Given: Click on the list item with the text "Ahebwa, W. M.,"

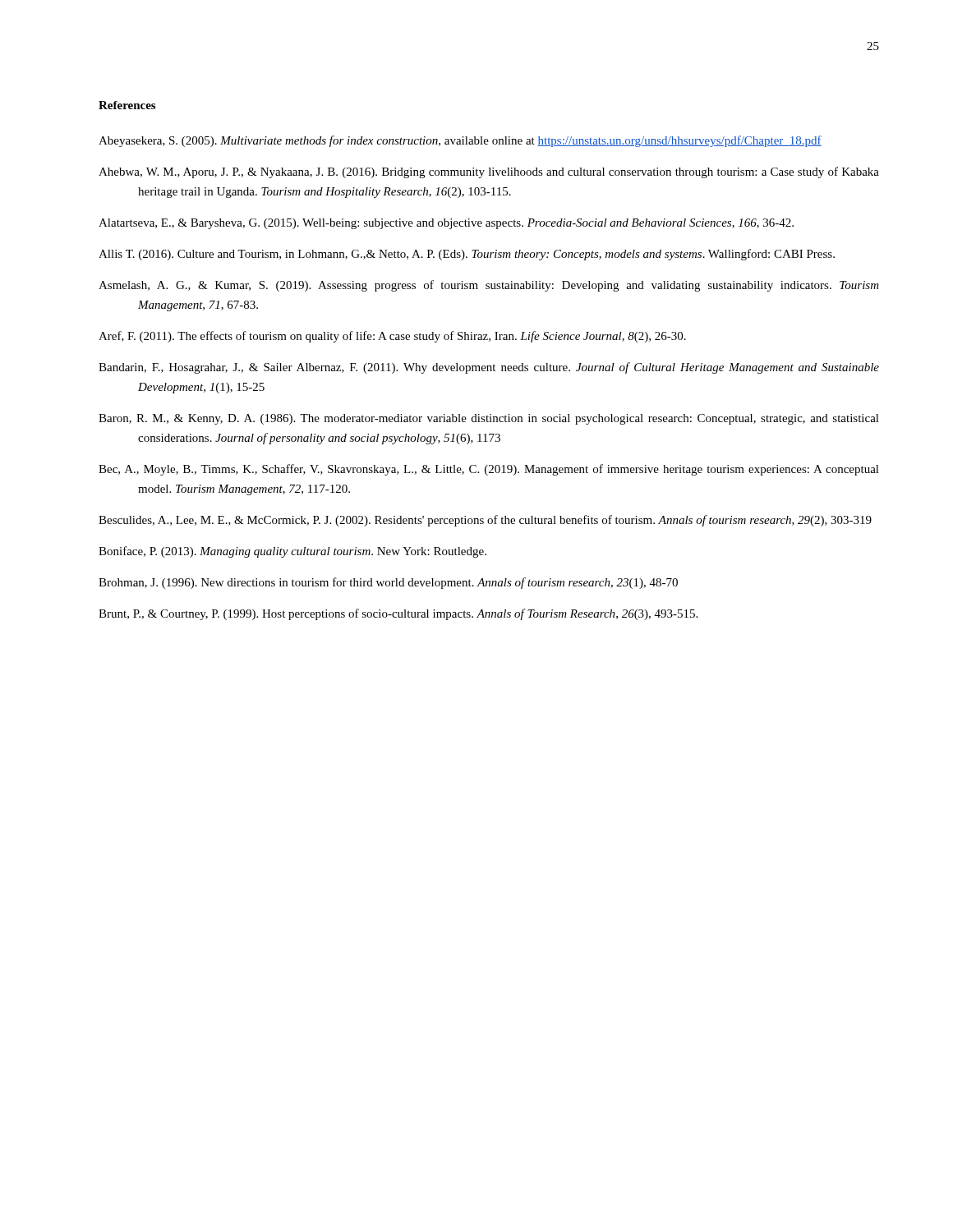Looking at the screenshot, I should (x=489, y=181).
